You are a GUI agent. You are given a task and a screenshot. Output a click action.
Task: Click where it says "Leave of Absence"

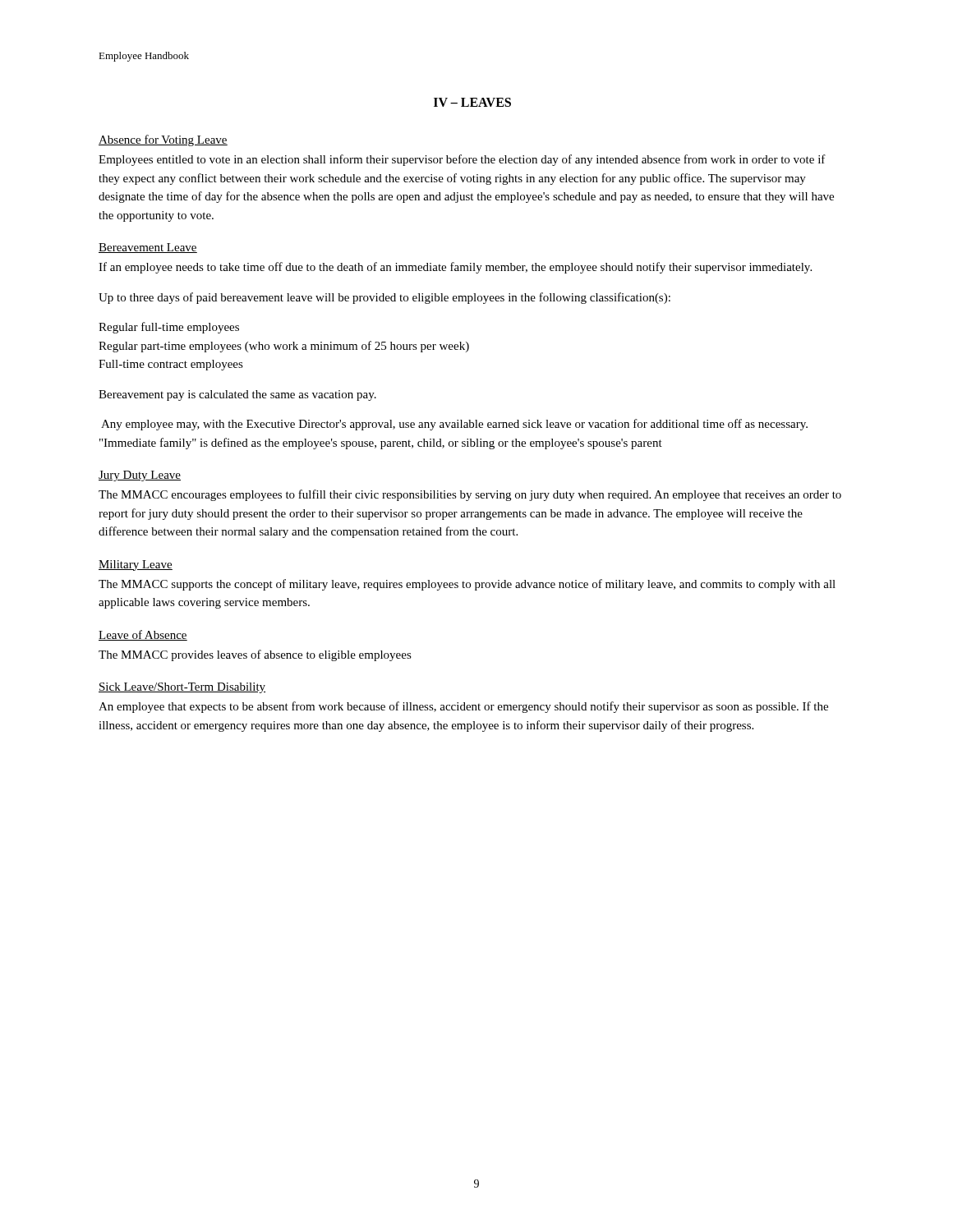tap(143, 634)
